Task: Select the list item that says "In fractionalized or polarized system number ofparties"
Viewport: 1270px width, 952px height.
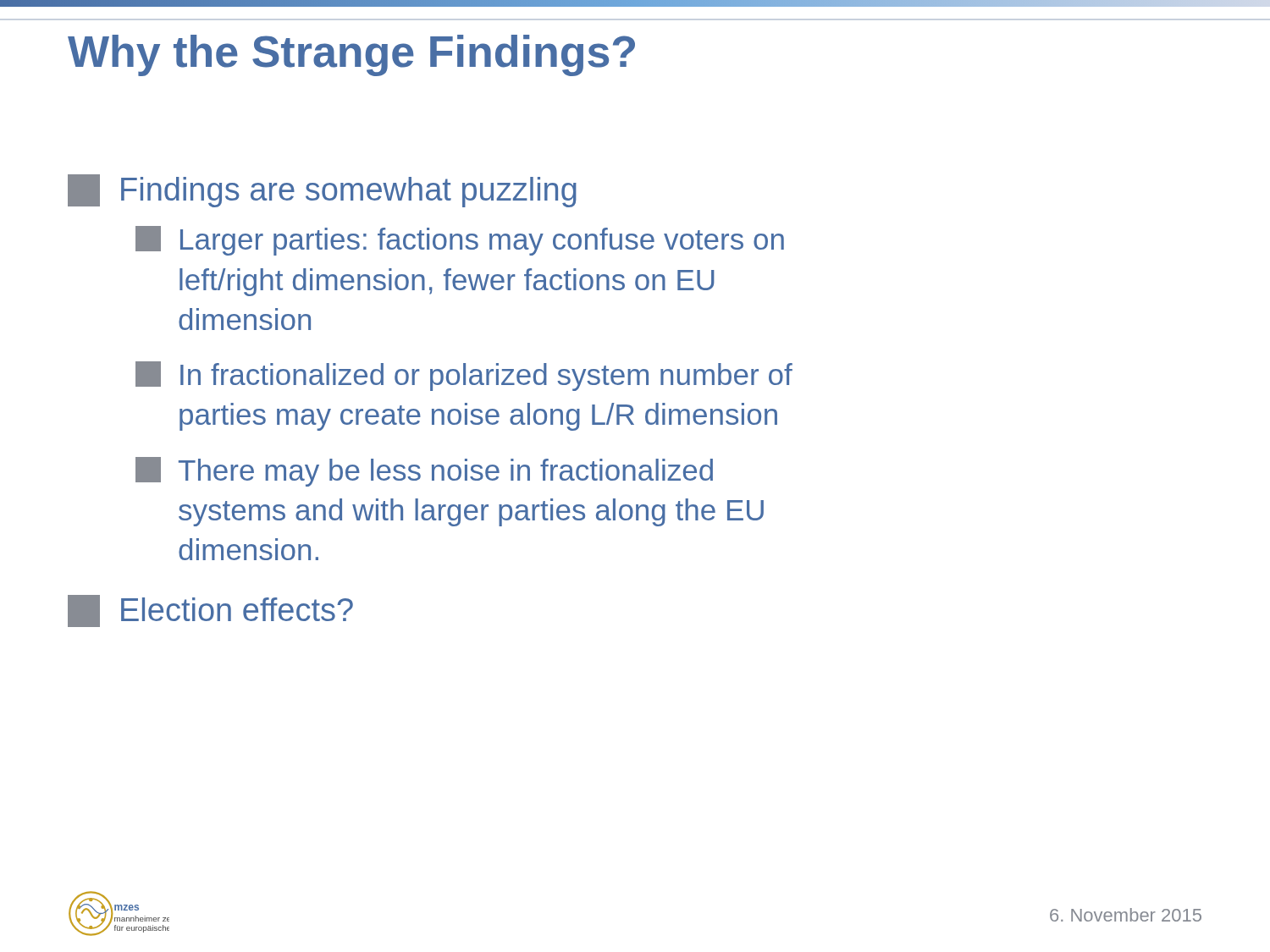Action: [x=464, y=395]
